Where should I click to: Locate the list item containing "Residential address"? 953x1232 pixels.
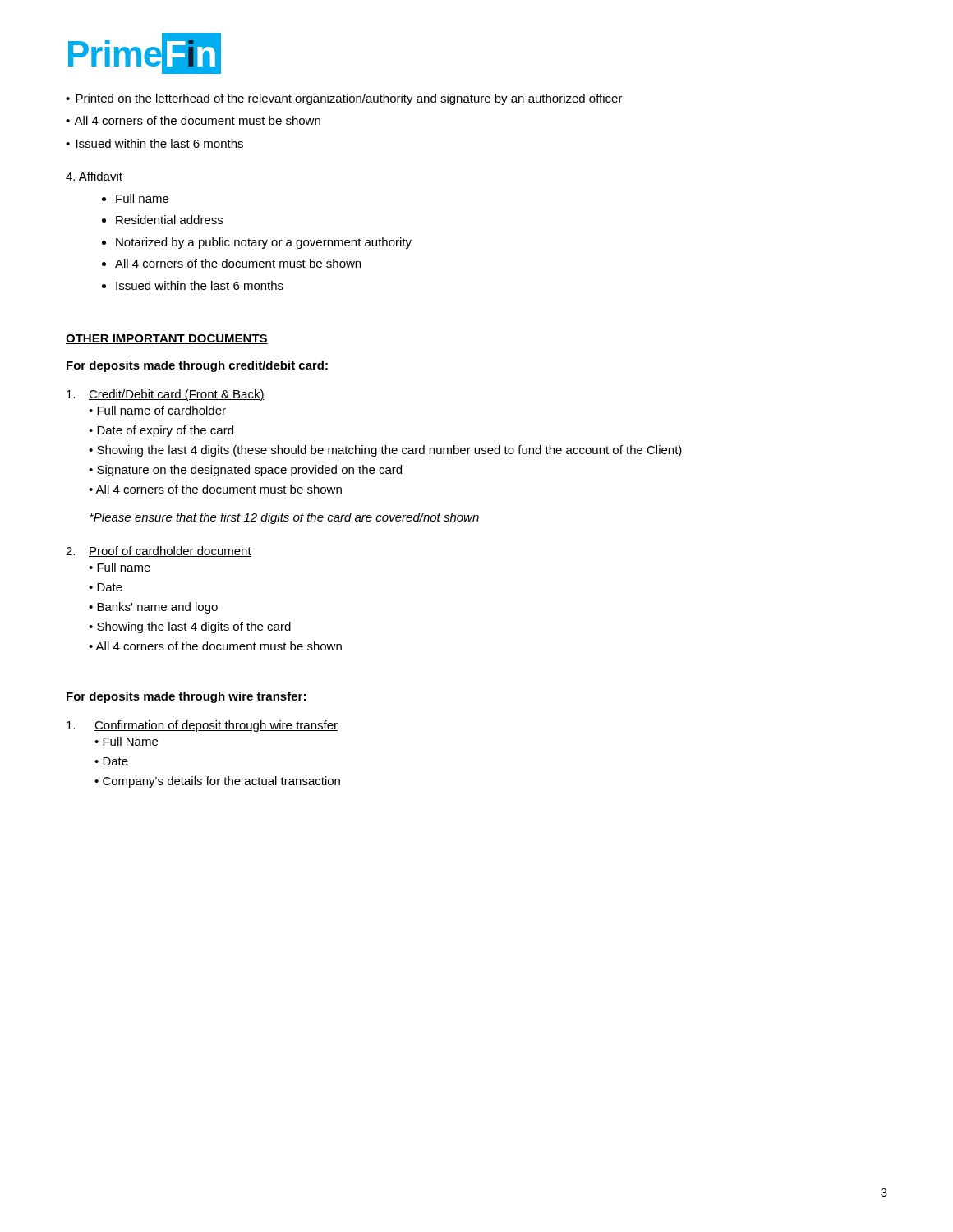point(169,220)
